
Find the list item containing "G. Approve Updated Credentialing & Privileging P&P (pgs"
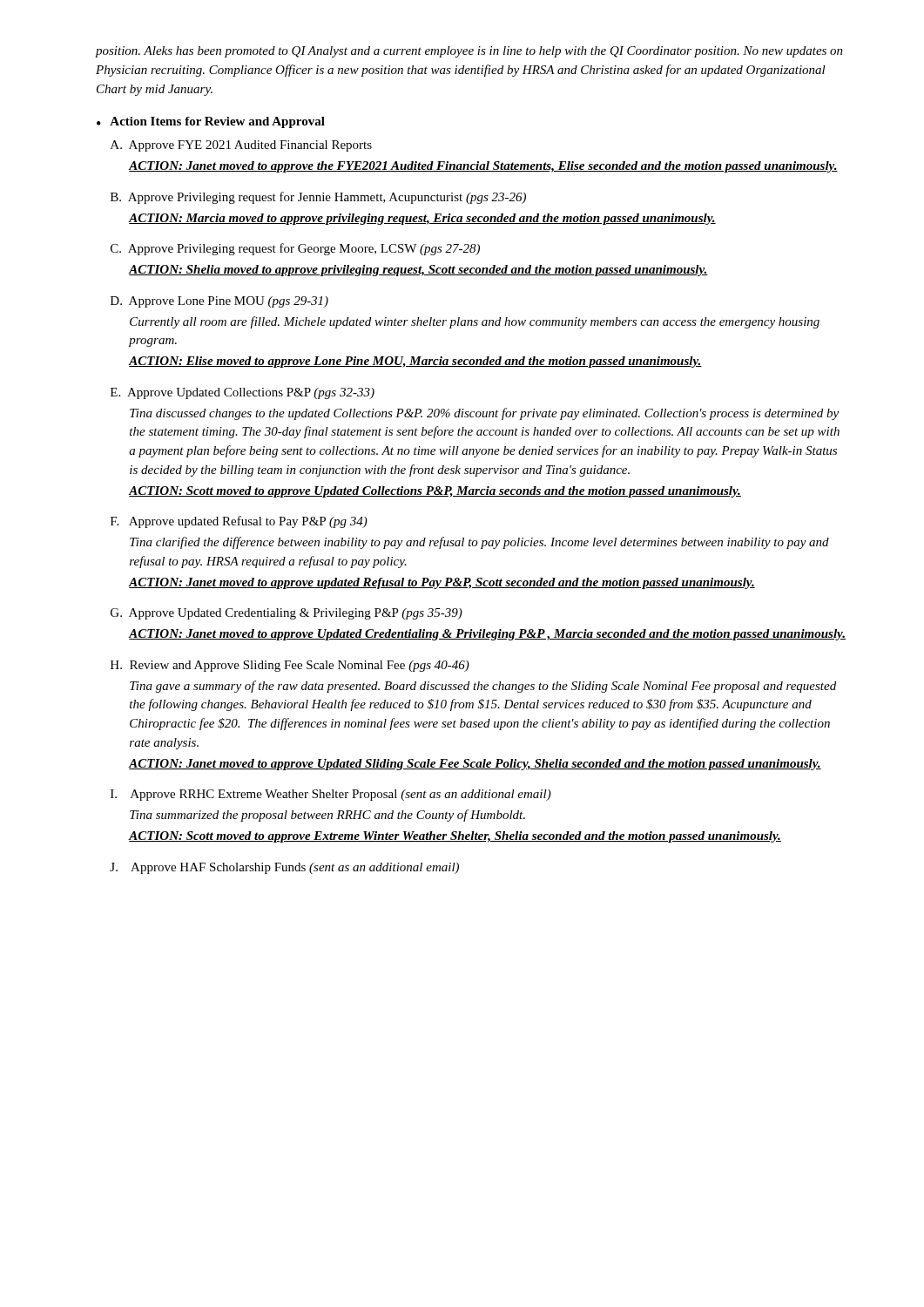[x=478, y=624]
